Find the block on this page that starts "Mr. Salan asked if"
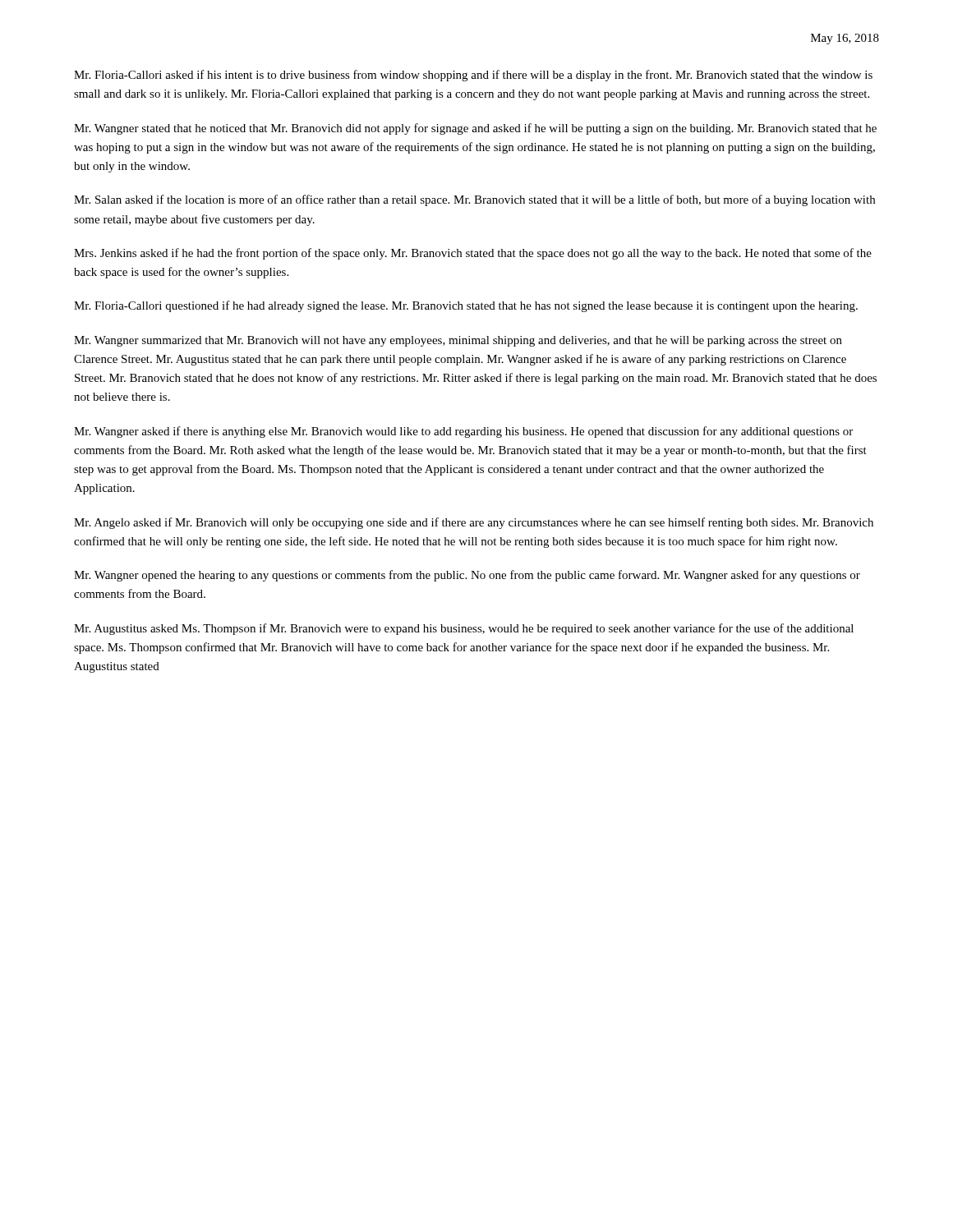 pyautogui.click(x=475, y=209)
